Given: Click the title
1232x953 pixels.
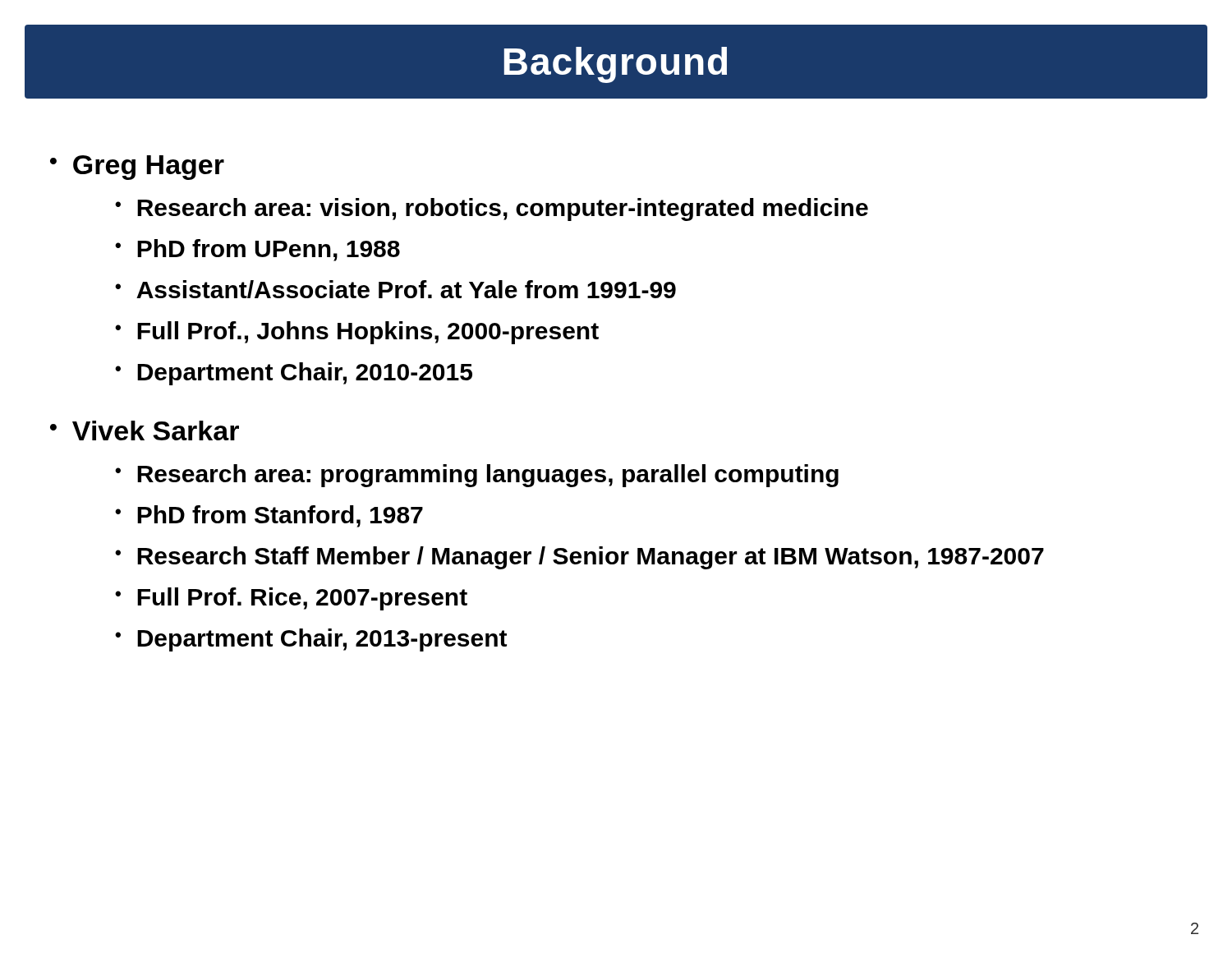Looking at the screenshot, I should point(616,62).
